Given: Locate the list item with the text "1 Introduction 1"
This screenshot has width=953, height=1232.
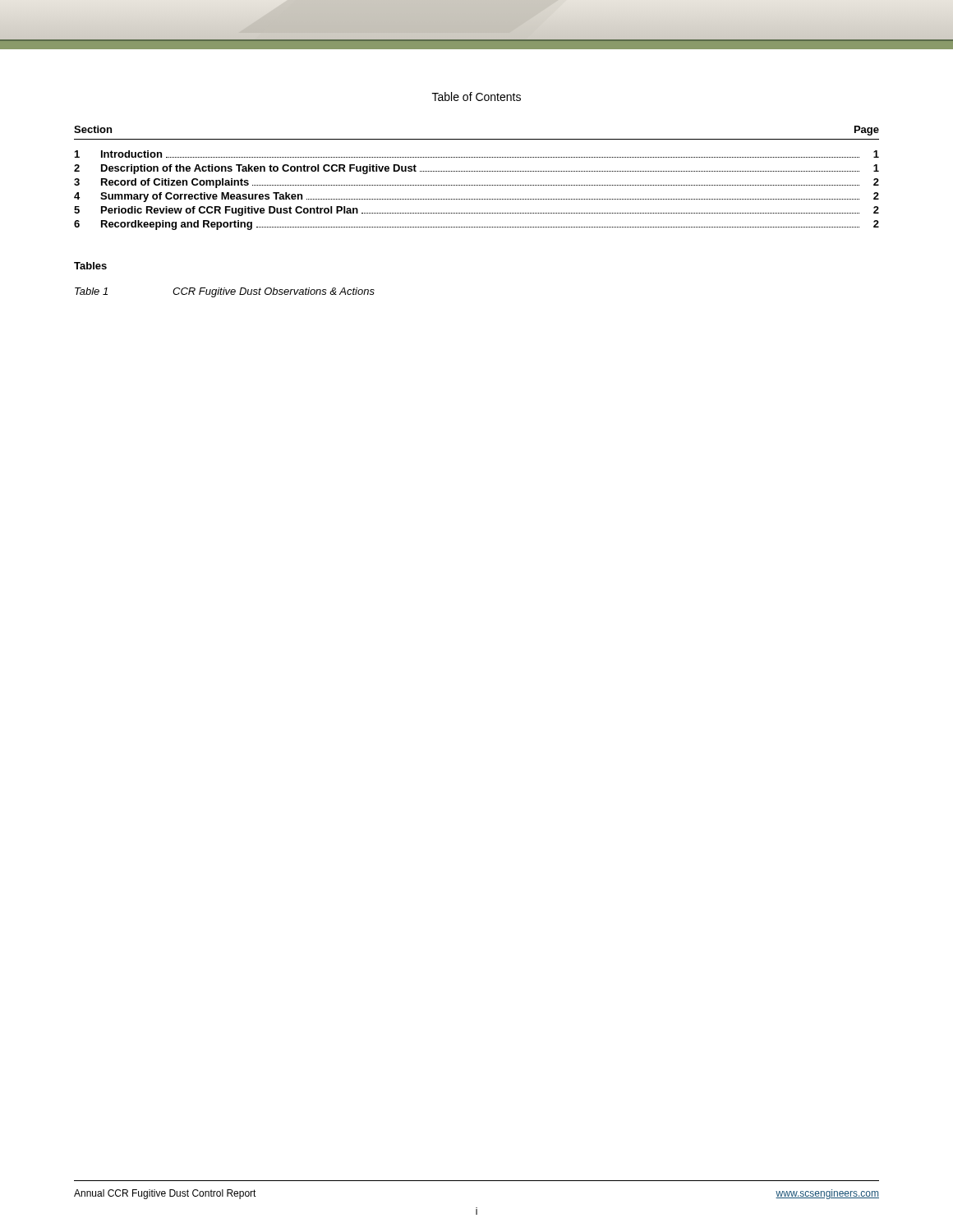Looking at the screenshot, I should coord(476,154).
